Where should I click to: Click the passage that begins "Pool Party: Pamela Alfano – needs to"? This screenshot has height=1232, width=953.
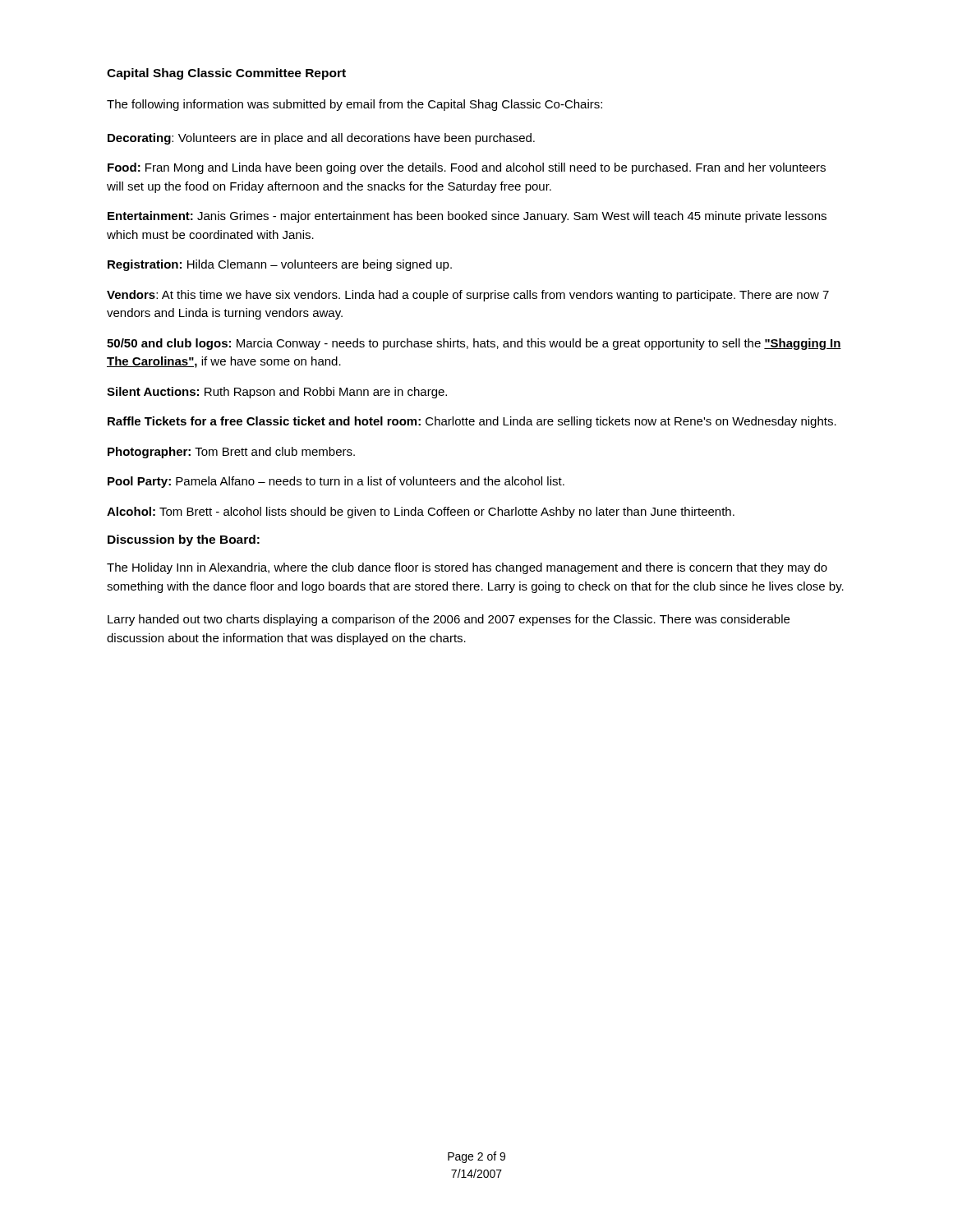pos(336,481)
